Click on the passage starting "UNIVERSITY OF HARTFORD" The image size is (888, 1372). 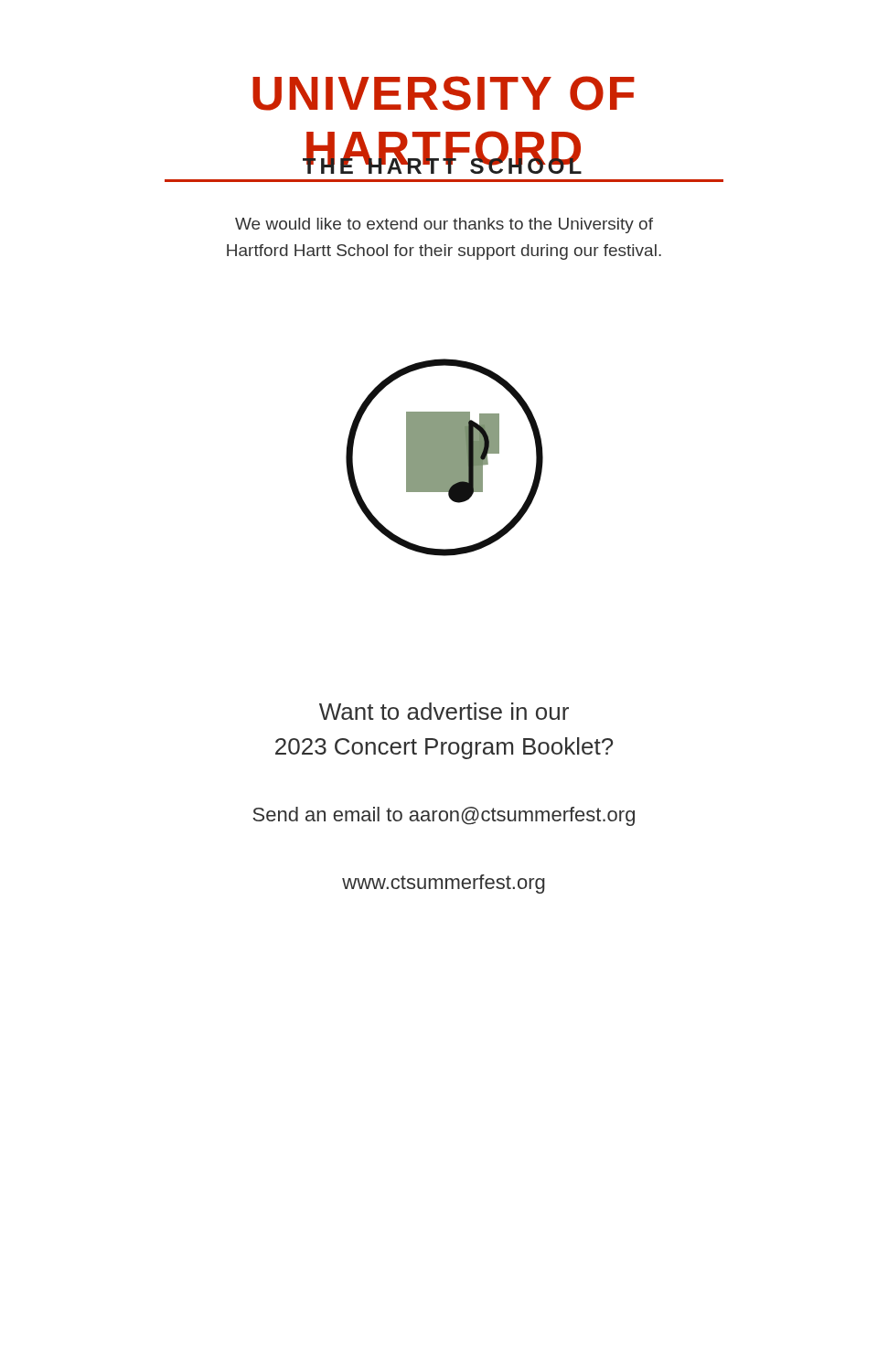pyautogui.click(x=444, y=124)
